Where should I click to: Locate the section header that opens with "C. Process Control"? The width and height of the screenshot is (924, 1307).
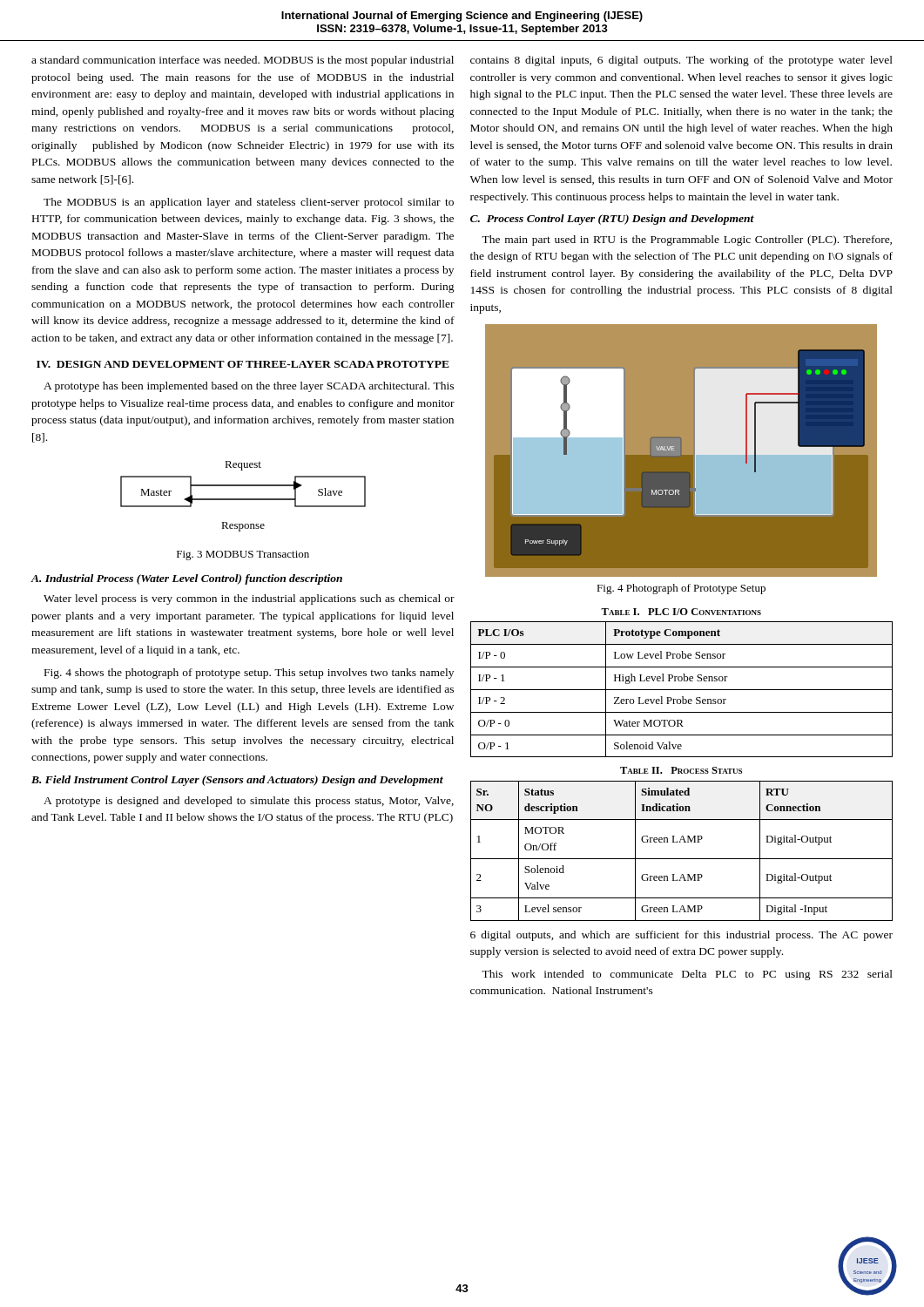tap(612, 218)
